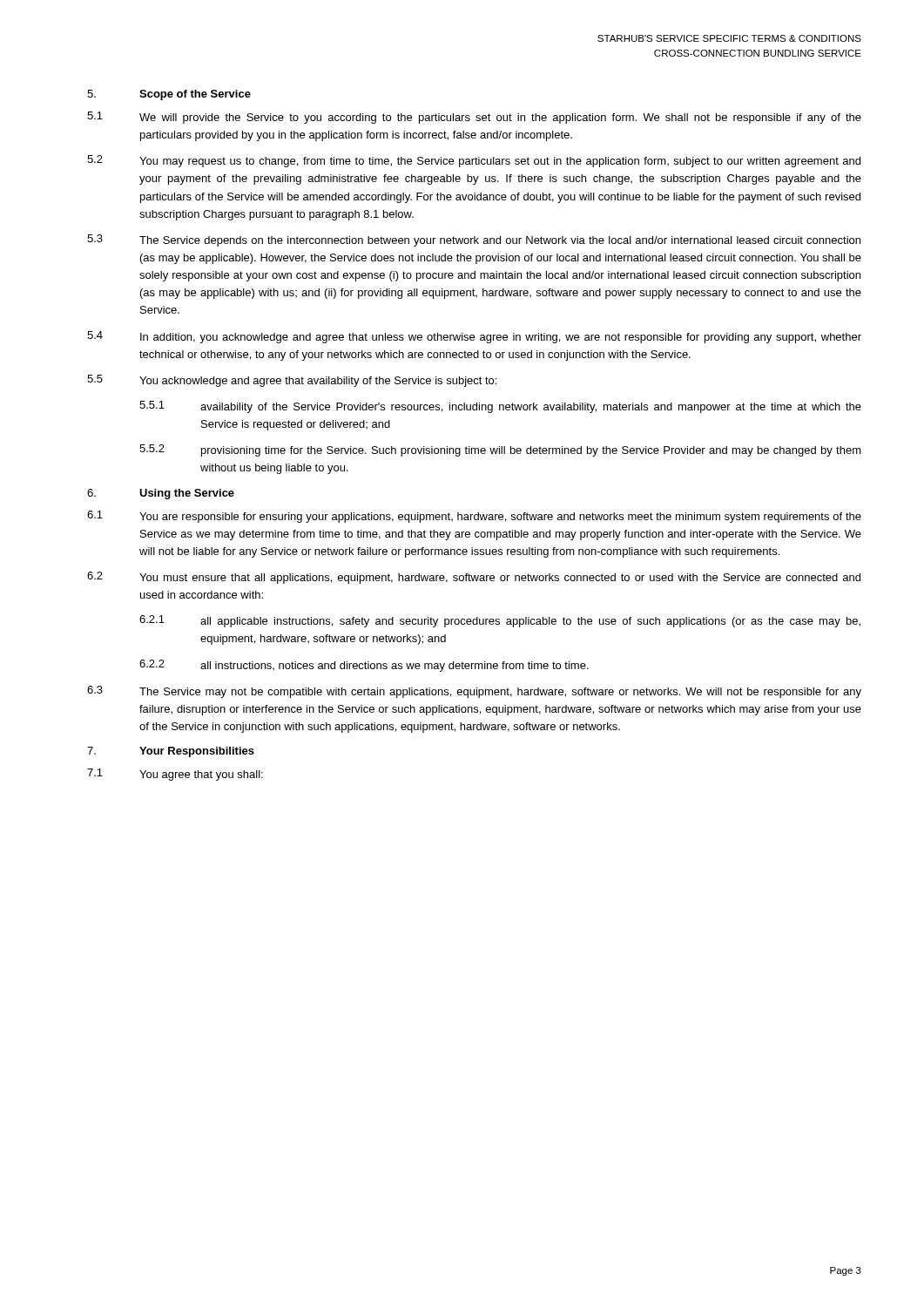Navigate to the block starting "5. Scope of the Service"
The height and width of the screenshot is (1307, 924).
(169, 94)
